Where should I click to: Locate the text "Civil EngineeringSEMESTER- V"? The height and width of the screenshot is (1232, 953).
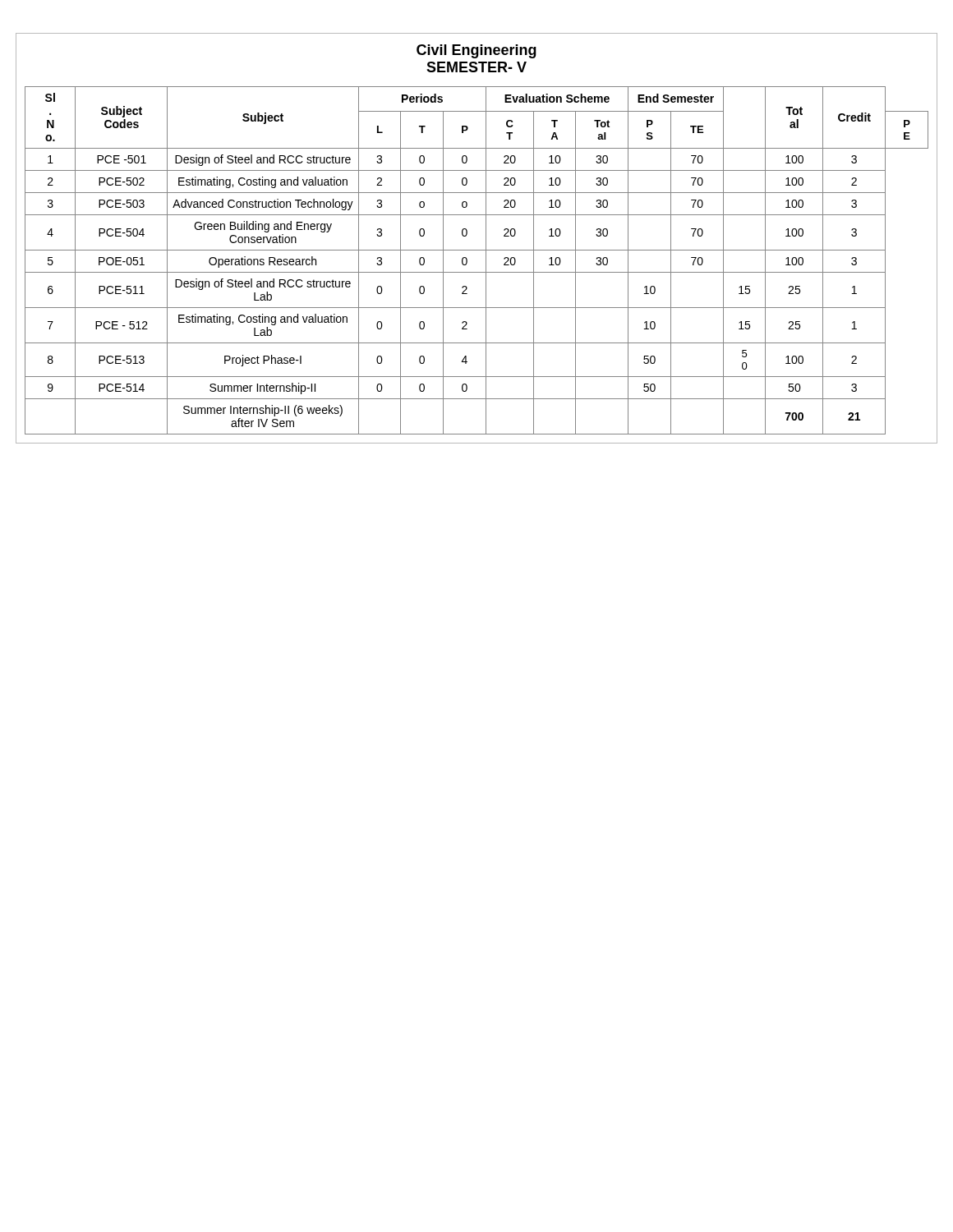476,59
